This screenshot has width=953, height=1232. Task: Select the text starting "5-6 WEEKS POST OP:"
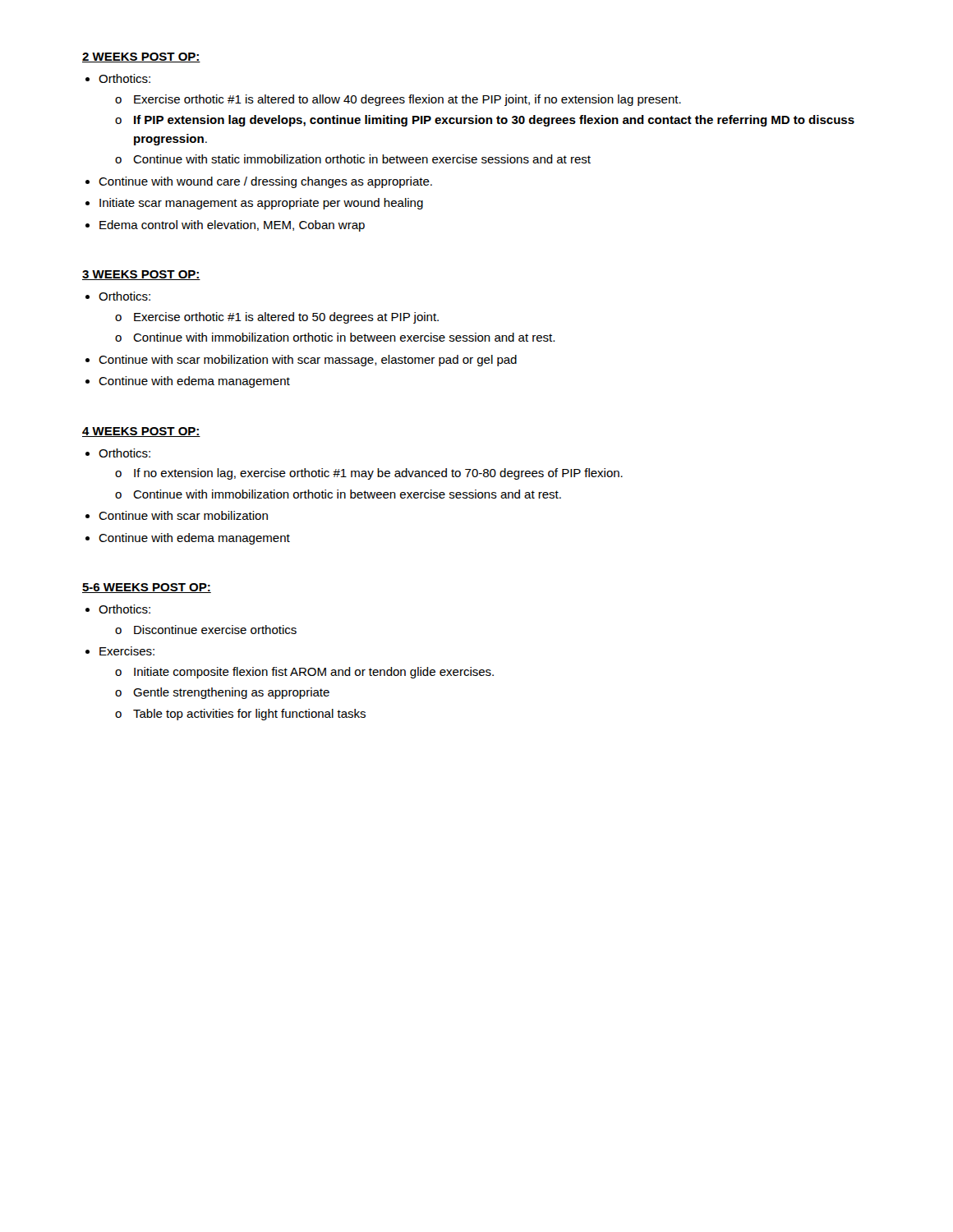[x=147, y=587]
